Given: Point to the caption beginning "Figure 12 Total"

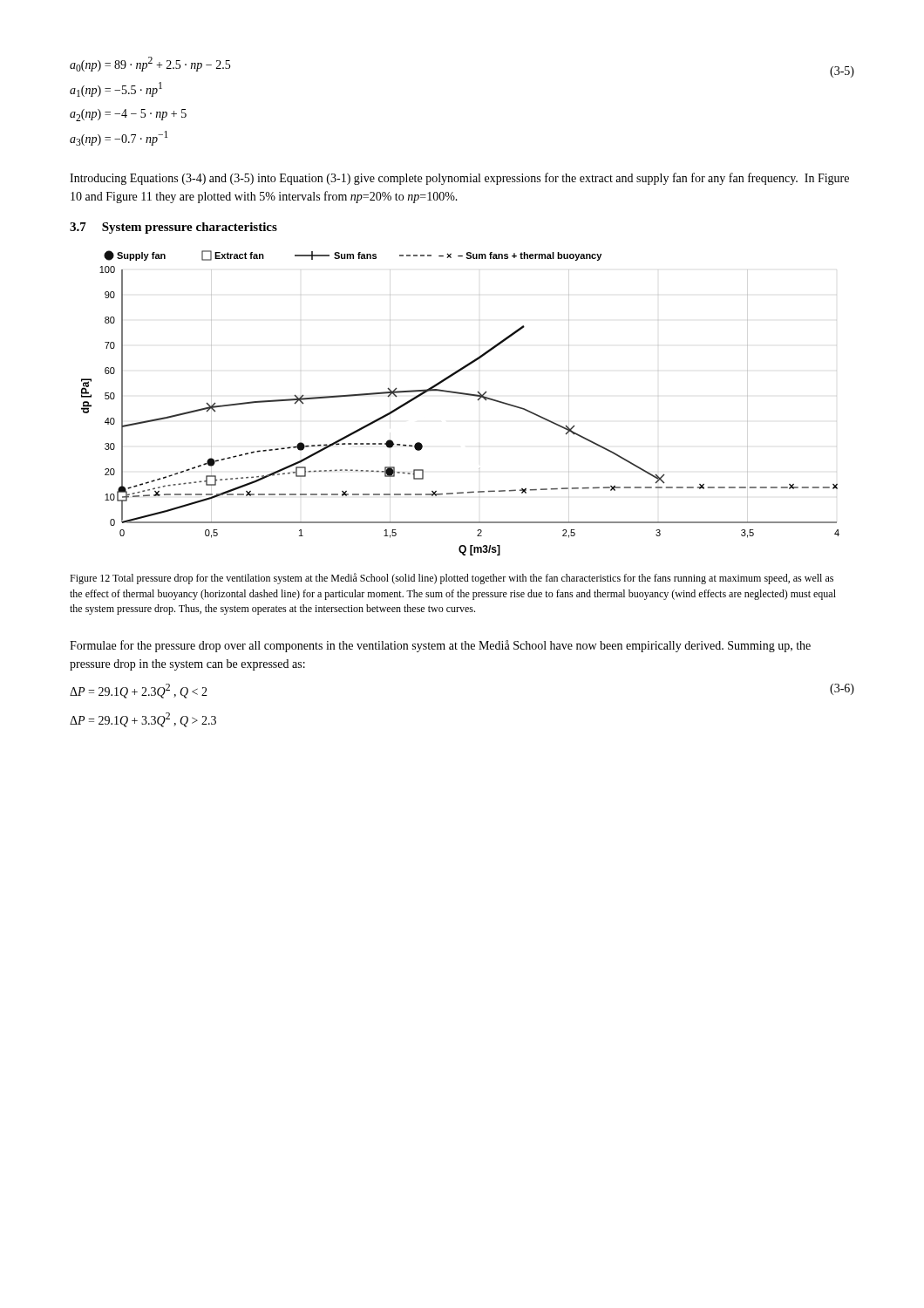Looking at the screenshot, I should coord(453,594).
